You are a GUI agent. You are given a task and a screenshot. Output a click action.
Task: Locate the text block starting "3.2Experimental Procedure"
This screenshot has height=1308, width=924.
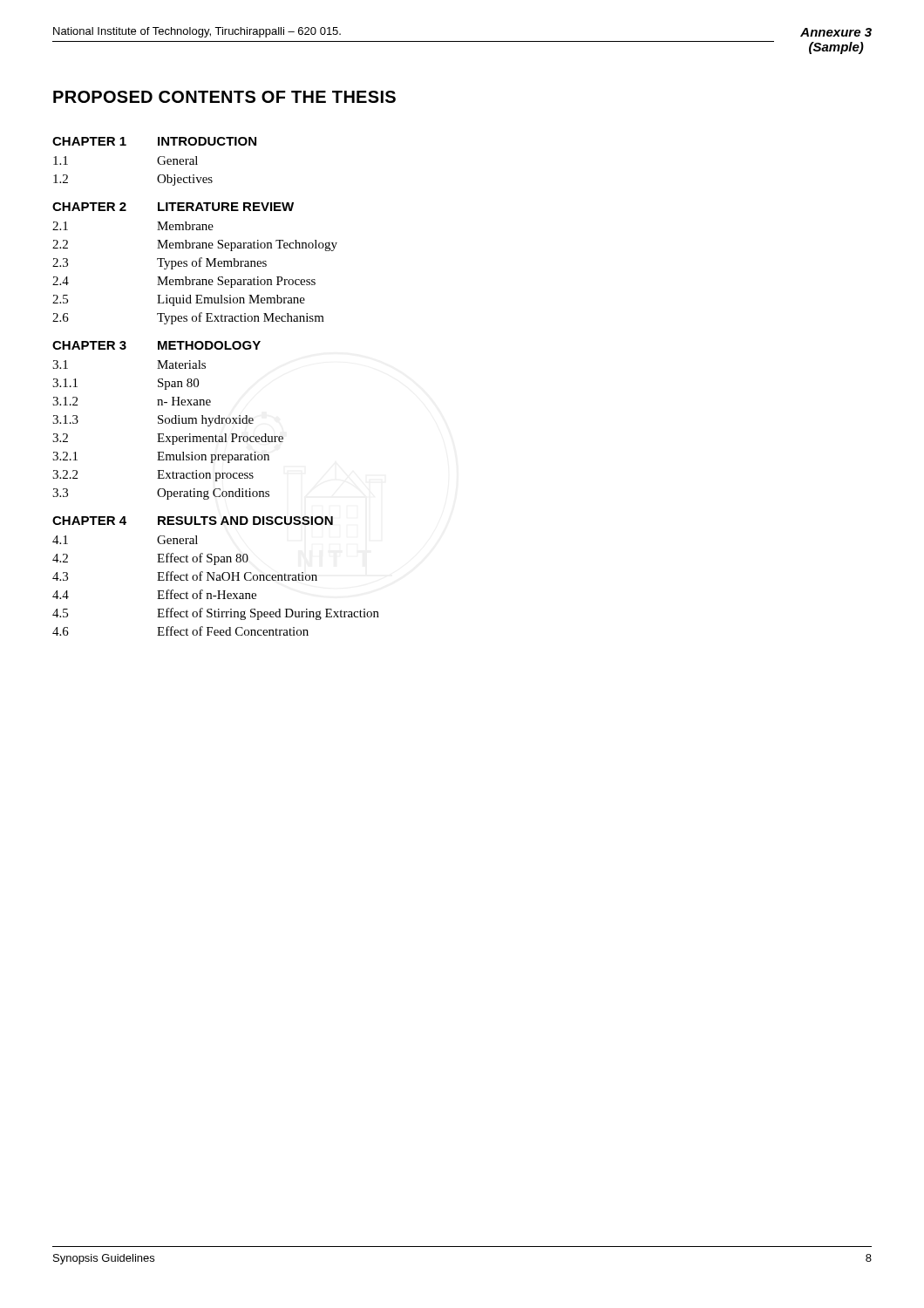coord(168,438)
